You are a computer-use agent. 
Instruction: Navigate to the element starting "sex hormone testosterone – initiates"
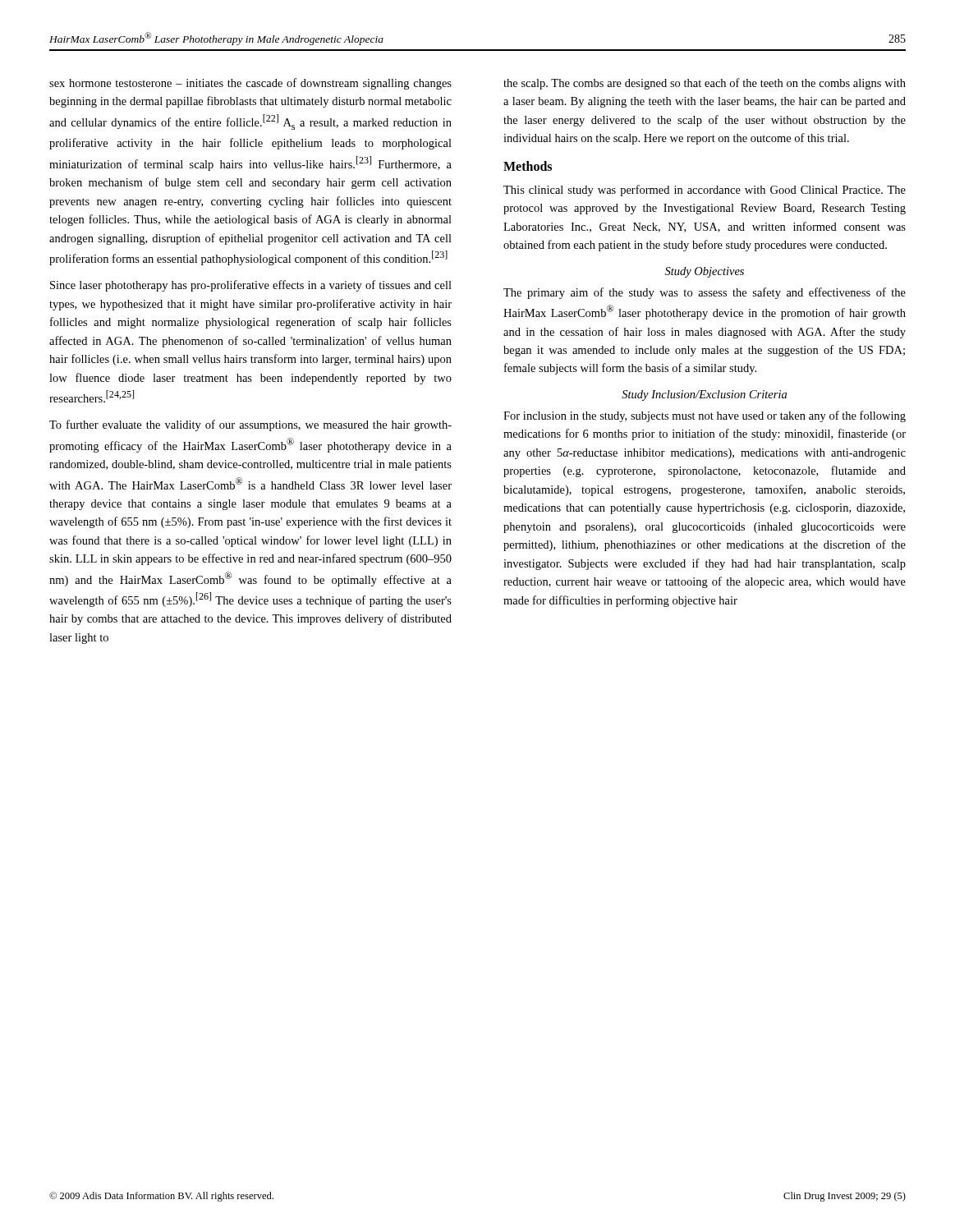(x=250, y=171)
